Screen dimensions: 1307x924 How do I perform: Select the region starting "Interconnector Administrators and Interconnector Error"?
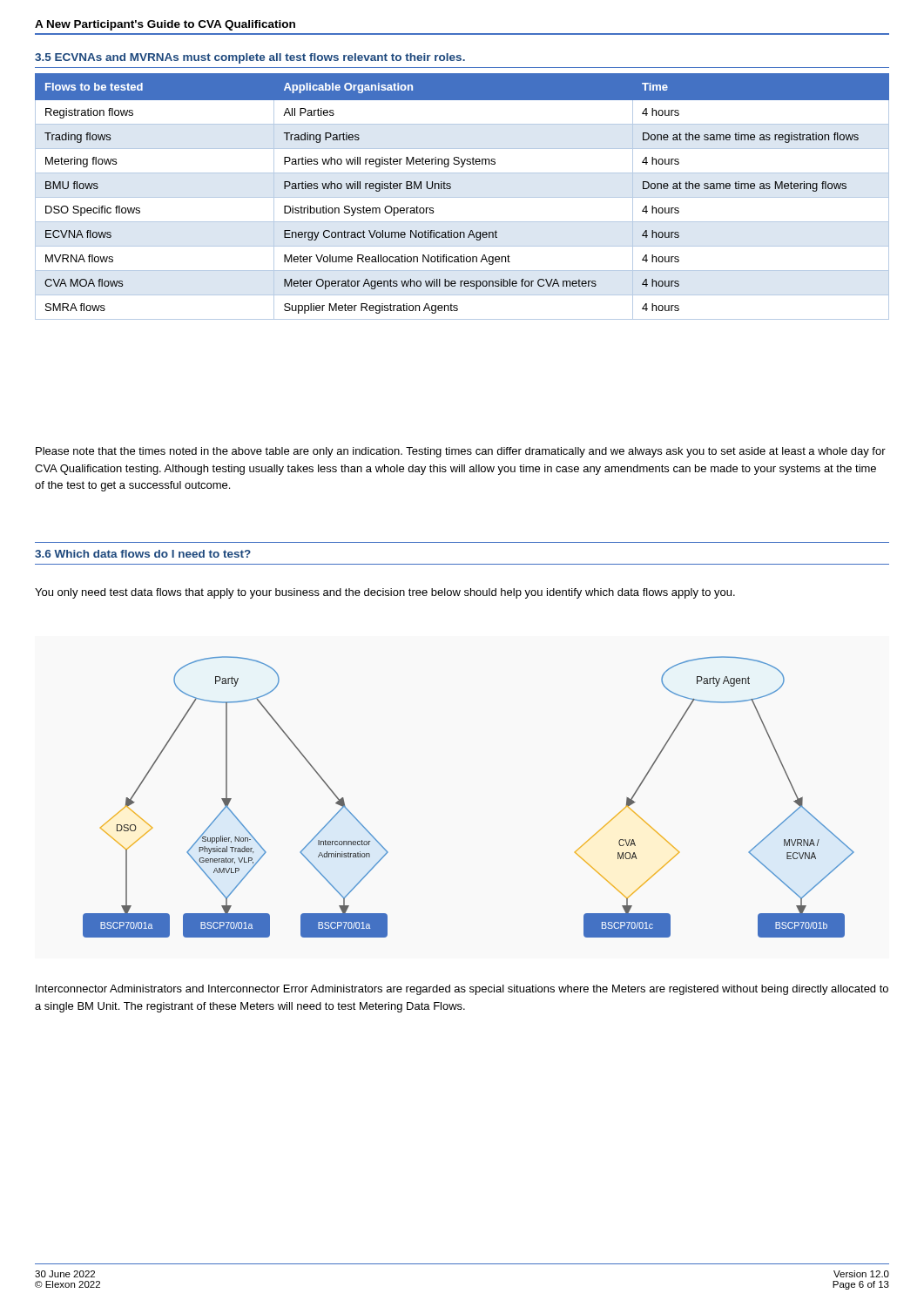(462, 997)
